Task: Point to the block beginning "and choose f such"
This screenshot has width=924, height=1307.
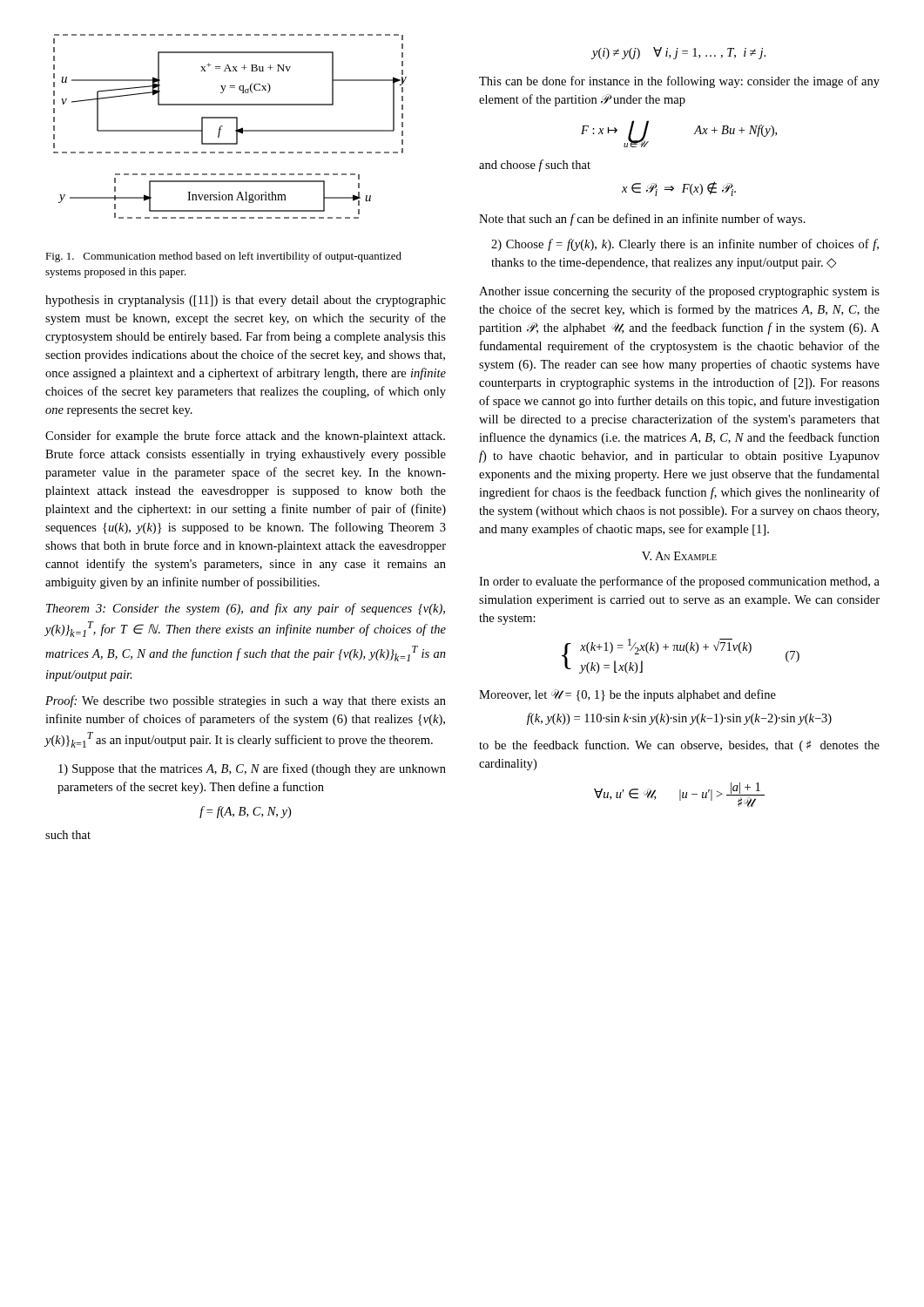Action: [535, 165]
